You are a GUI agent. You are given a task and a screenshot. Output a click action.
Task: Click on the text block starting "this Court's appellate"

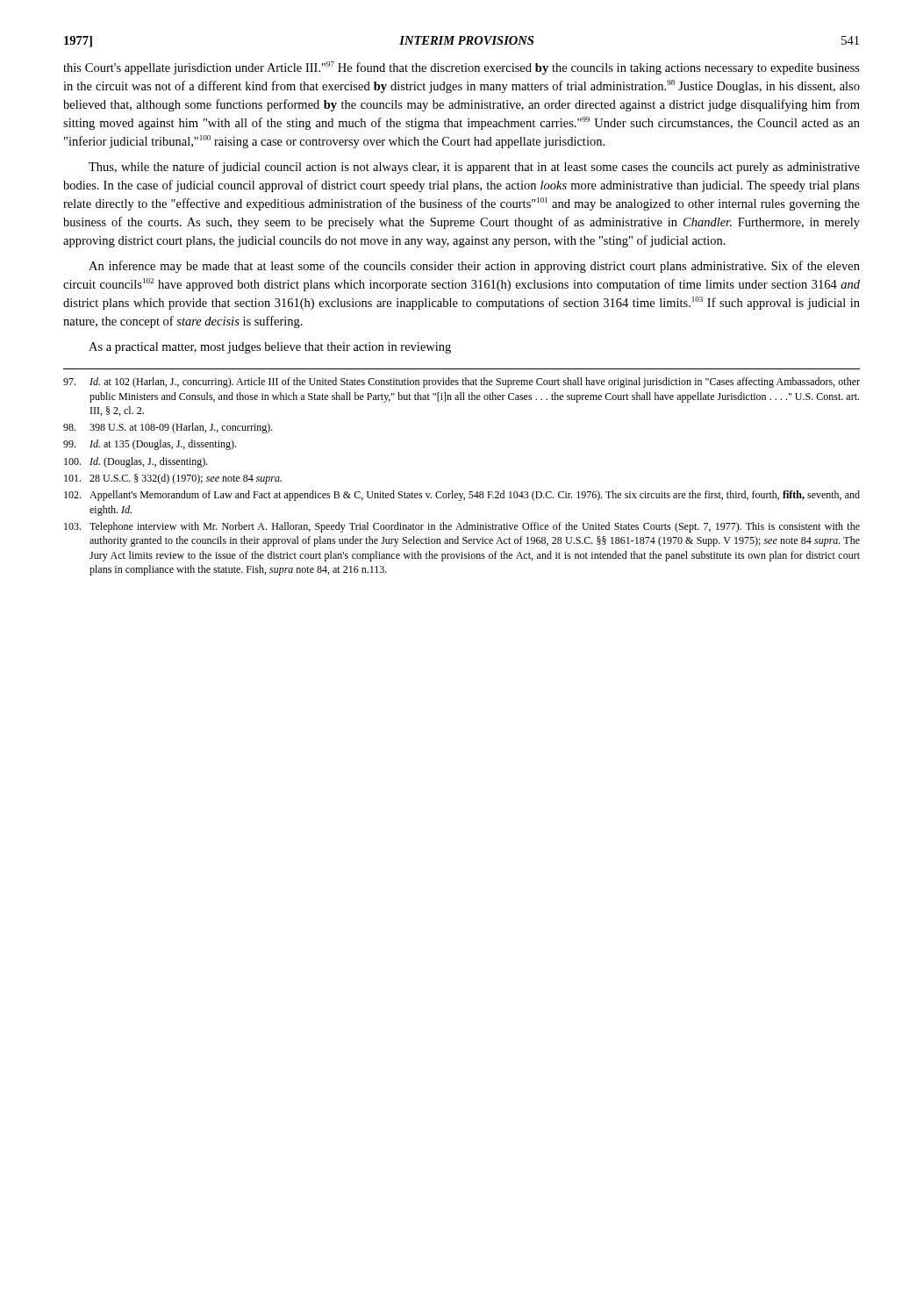462,208
